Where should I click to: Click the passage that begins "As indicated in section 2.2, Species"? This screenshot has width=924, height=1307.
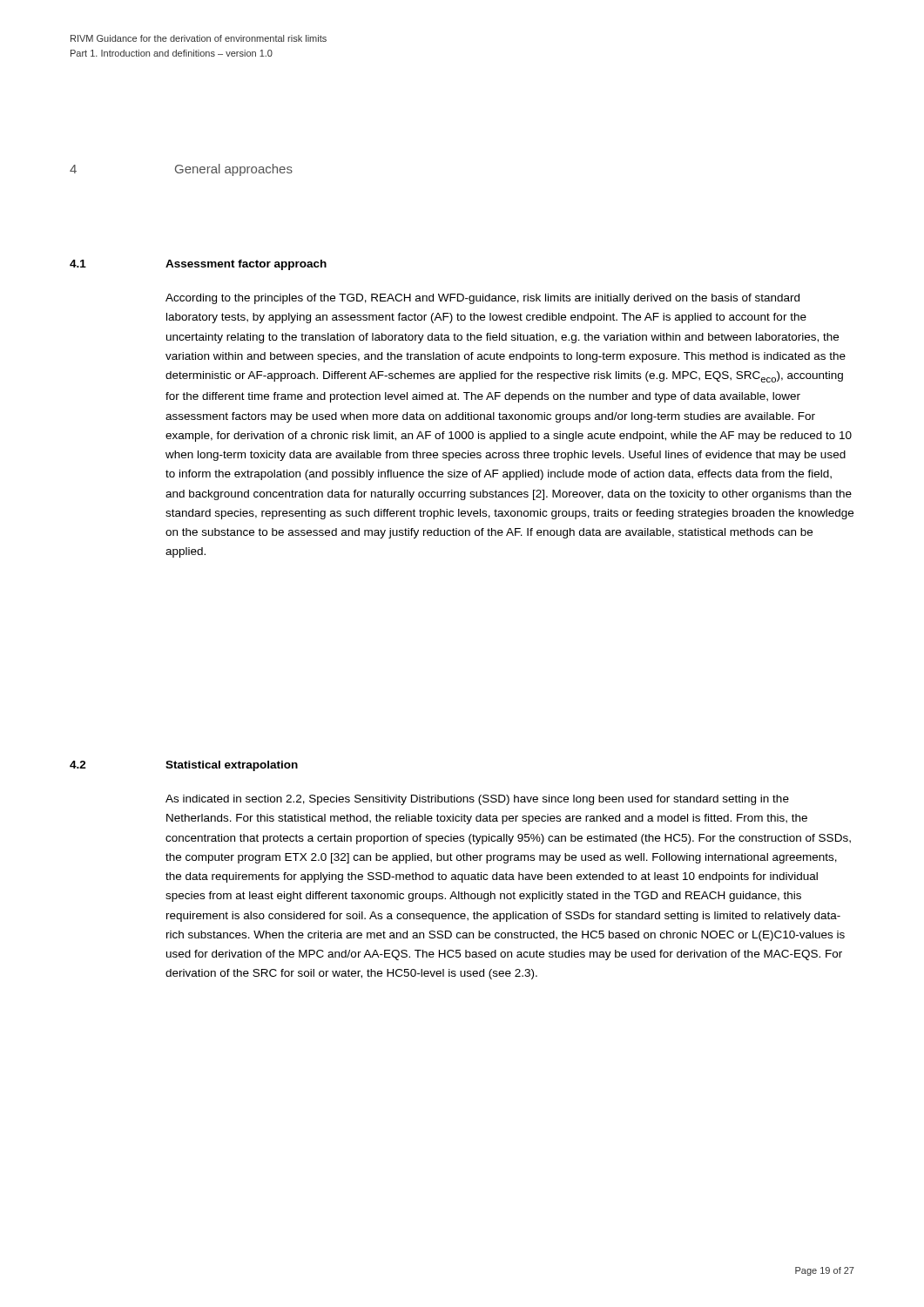click(510, 886)
